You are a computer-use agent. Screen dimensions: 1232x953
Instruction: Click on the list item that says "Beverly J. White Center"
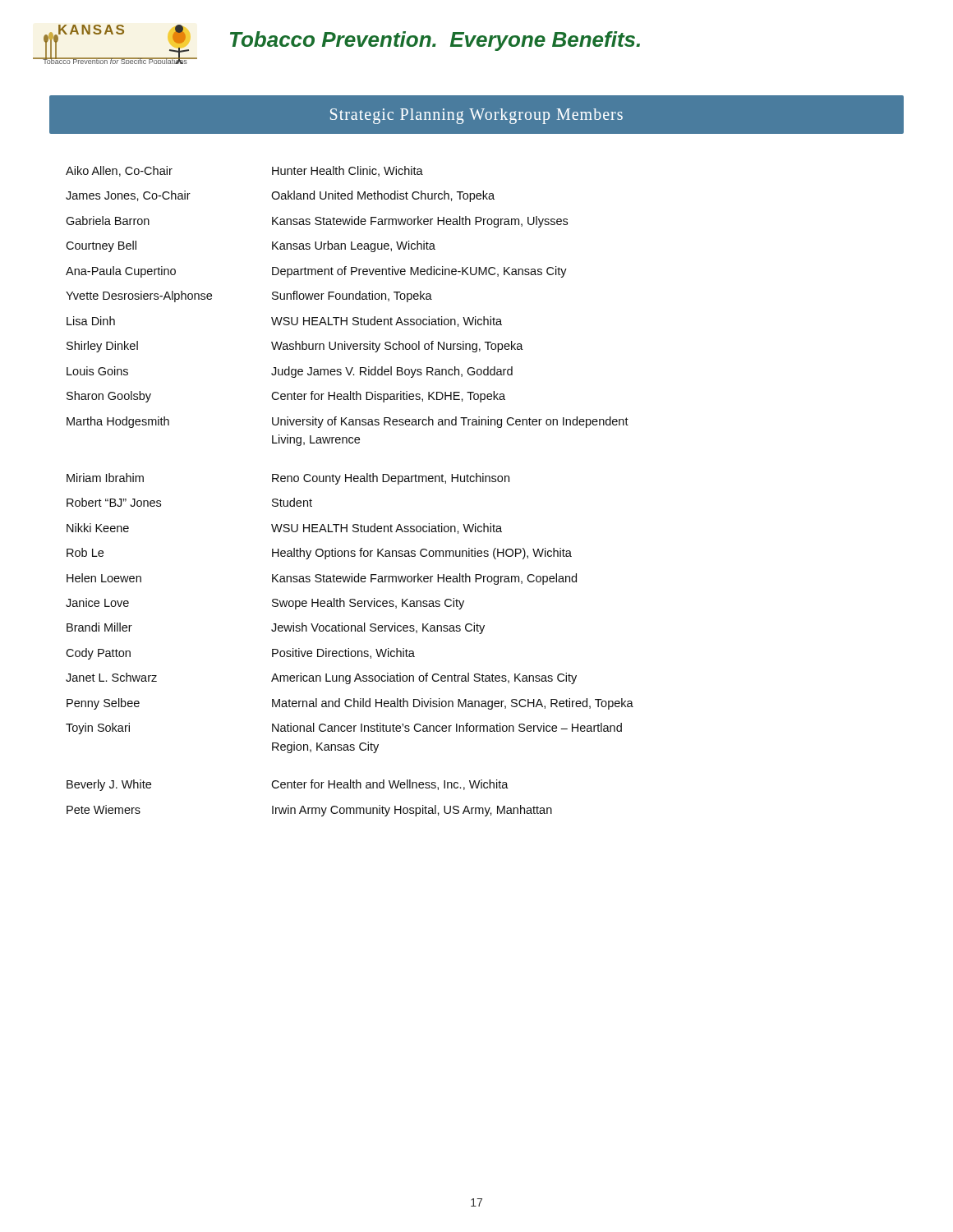476,785
